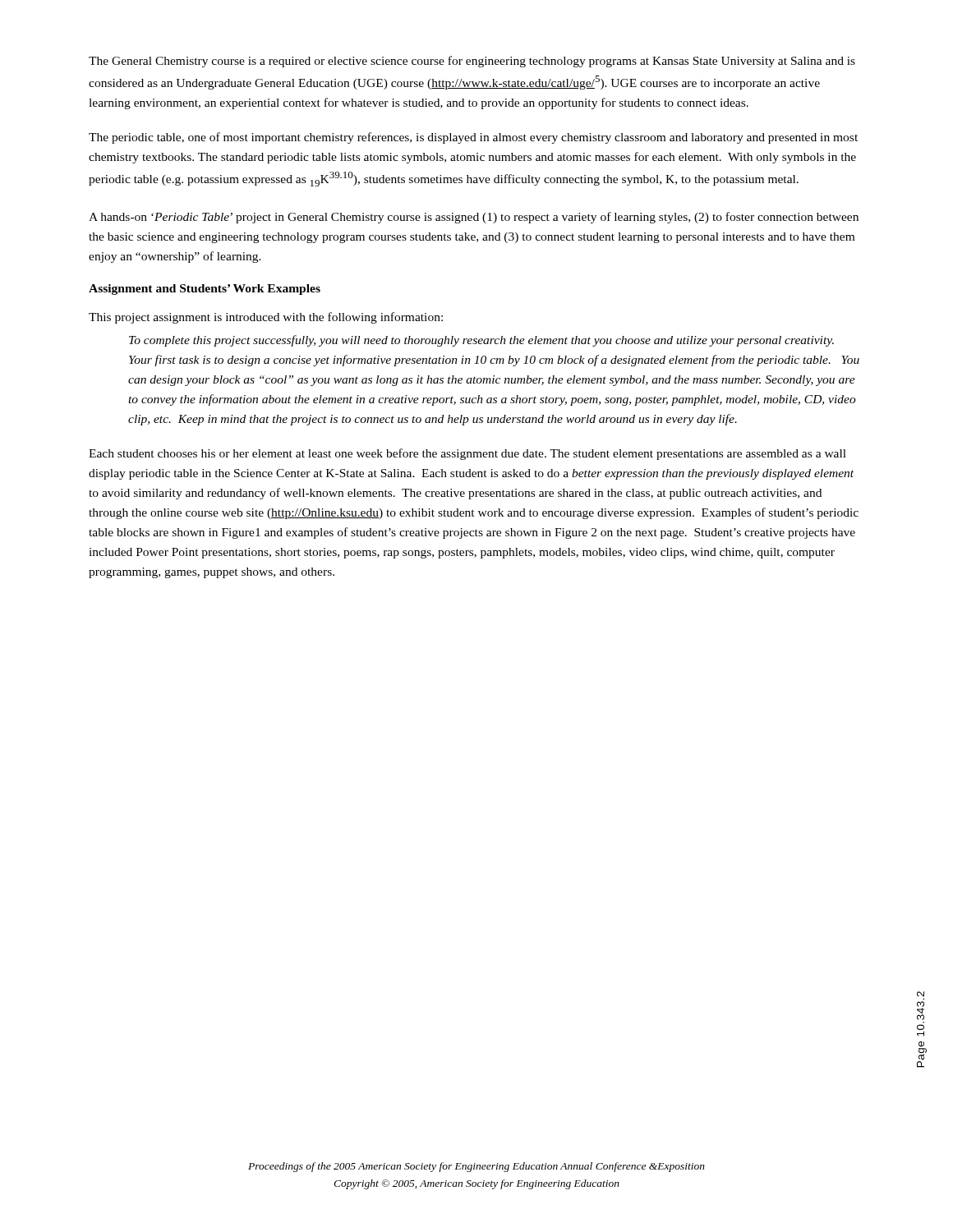Select the region starting "The periodic table, one of"
The height and width of the screenshot is (1232, 953).
click(473, 160)
